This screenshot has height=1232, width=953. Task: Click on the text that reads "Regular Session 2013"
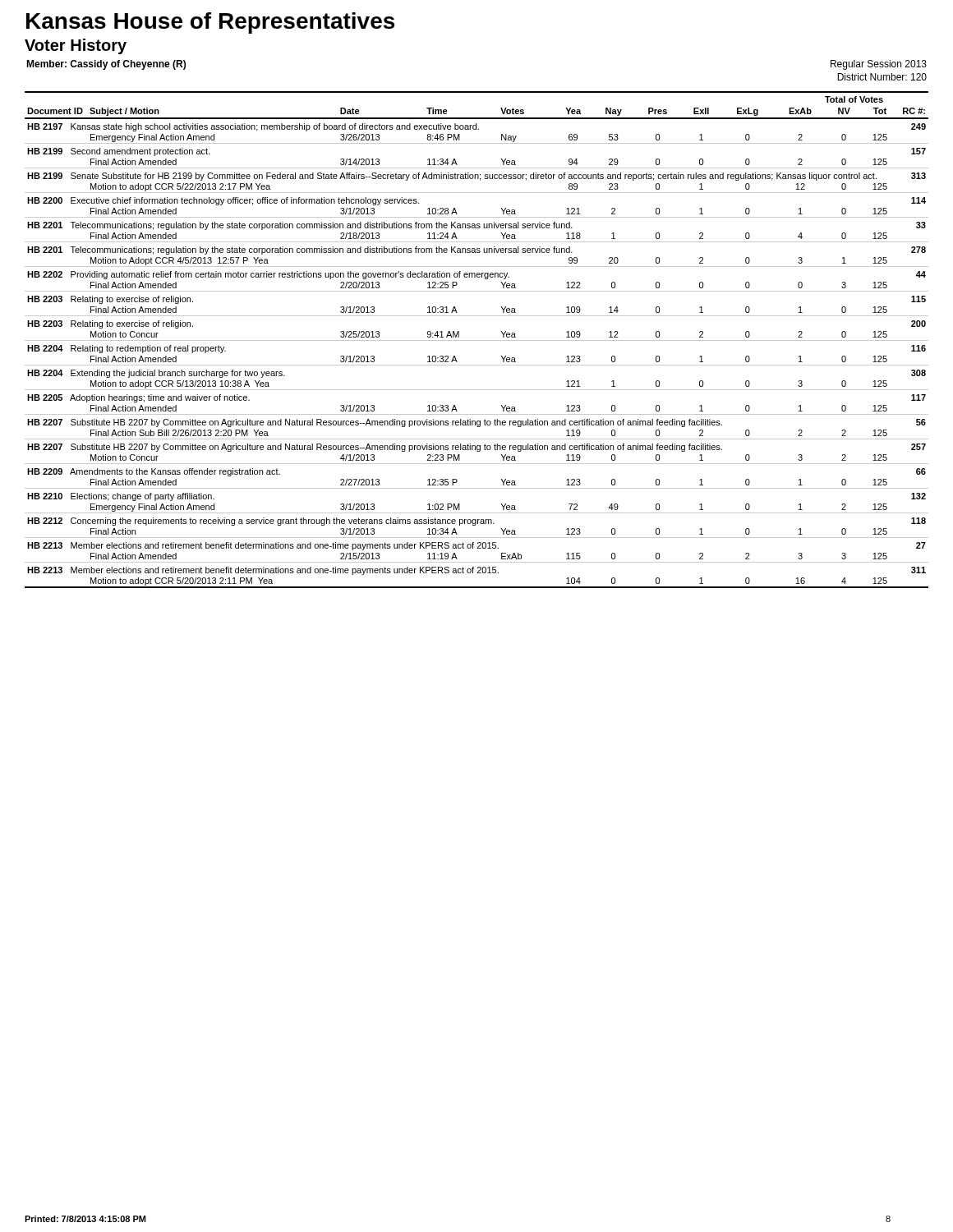878,64
